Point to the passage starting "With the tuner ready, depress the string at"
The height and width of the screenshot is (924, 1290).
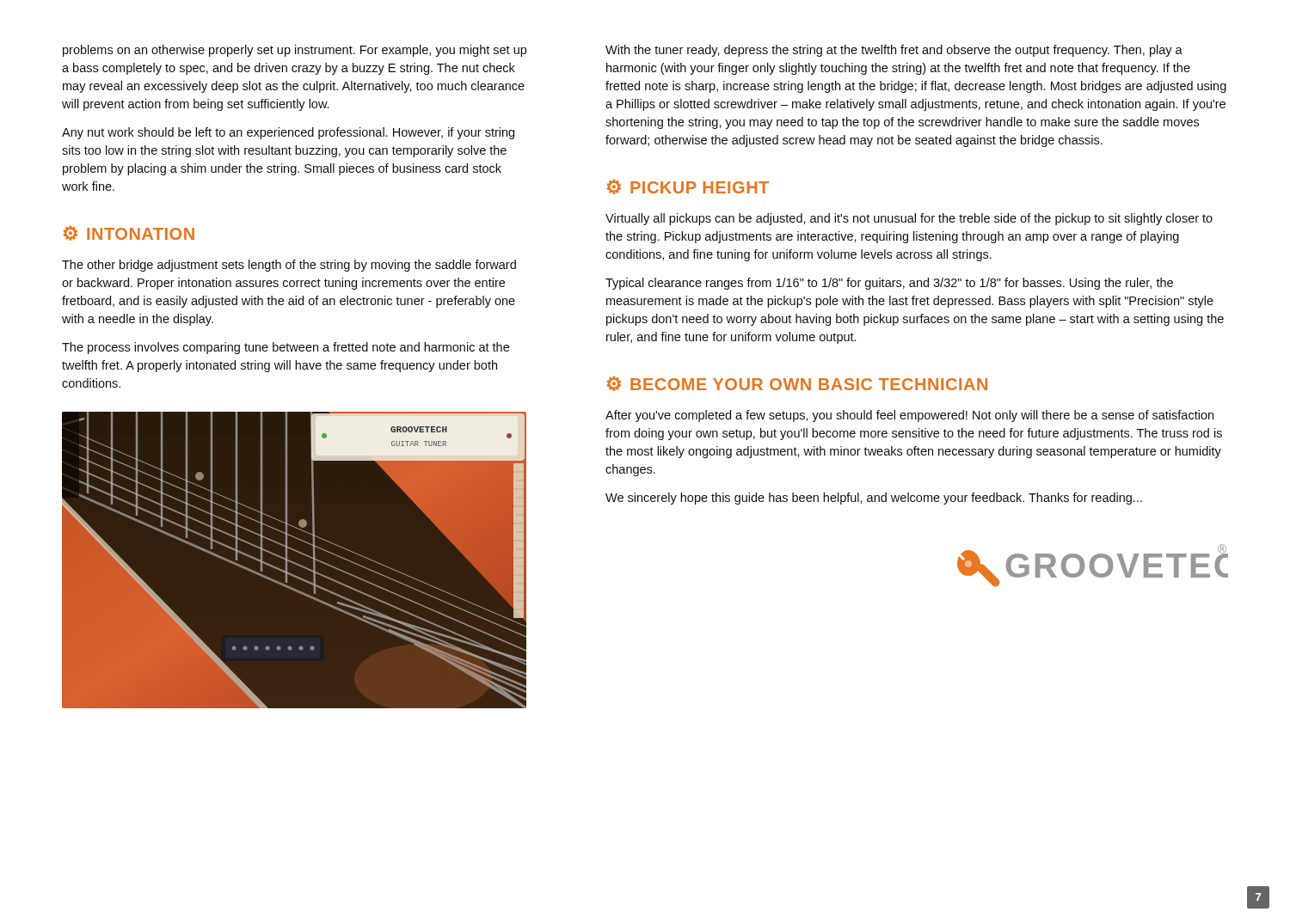tap(917, 95)
